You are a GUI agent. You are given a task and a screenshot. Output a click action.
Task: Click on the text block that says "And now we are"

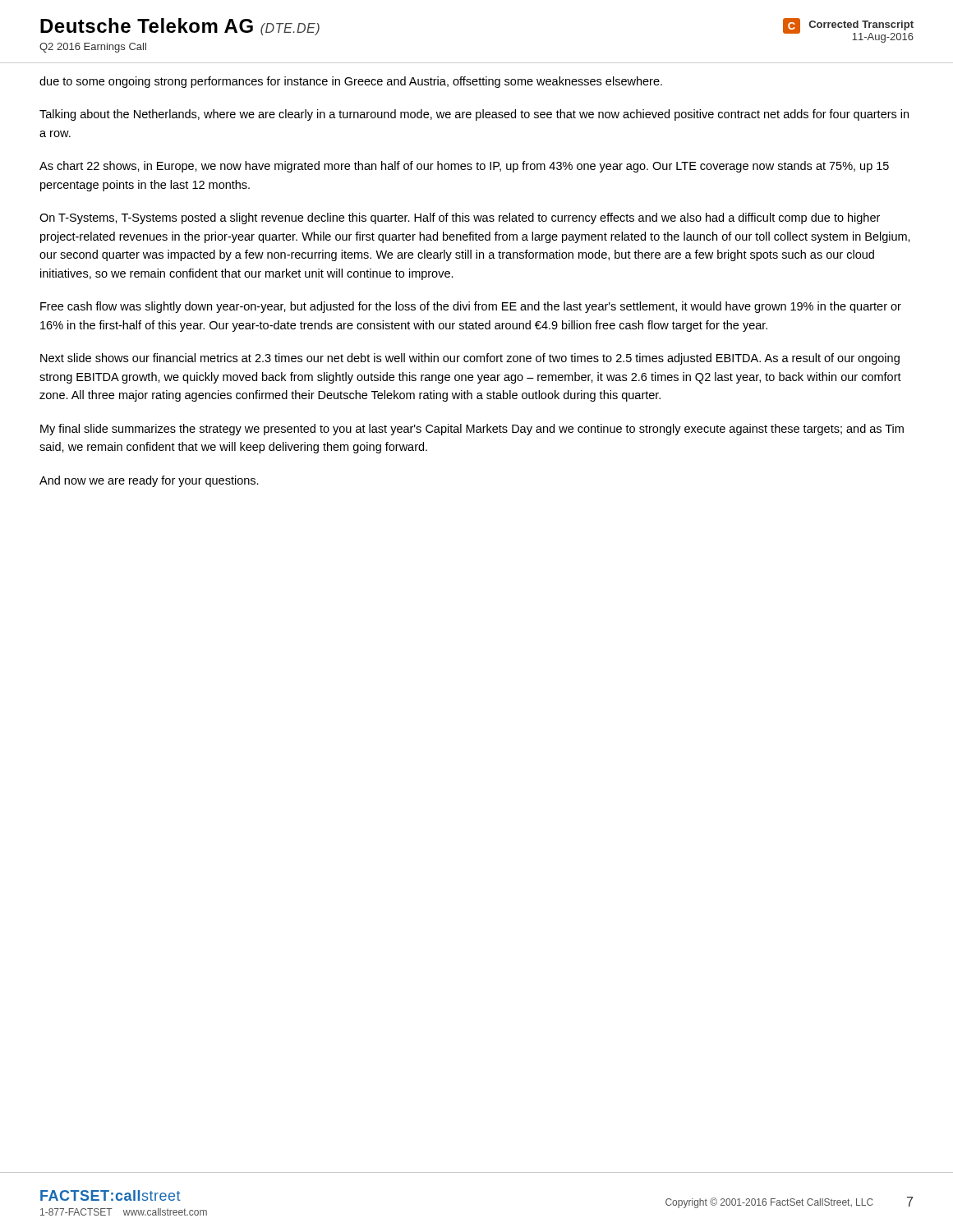click(x=149, y=481)
